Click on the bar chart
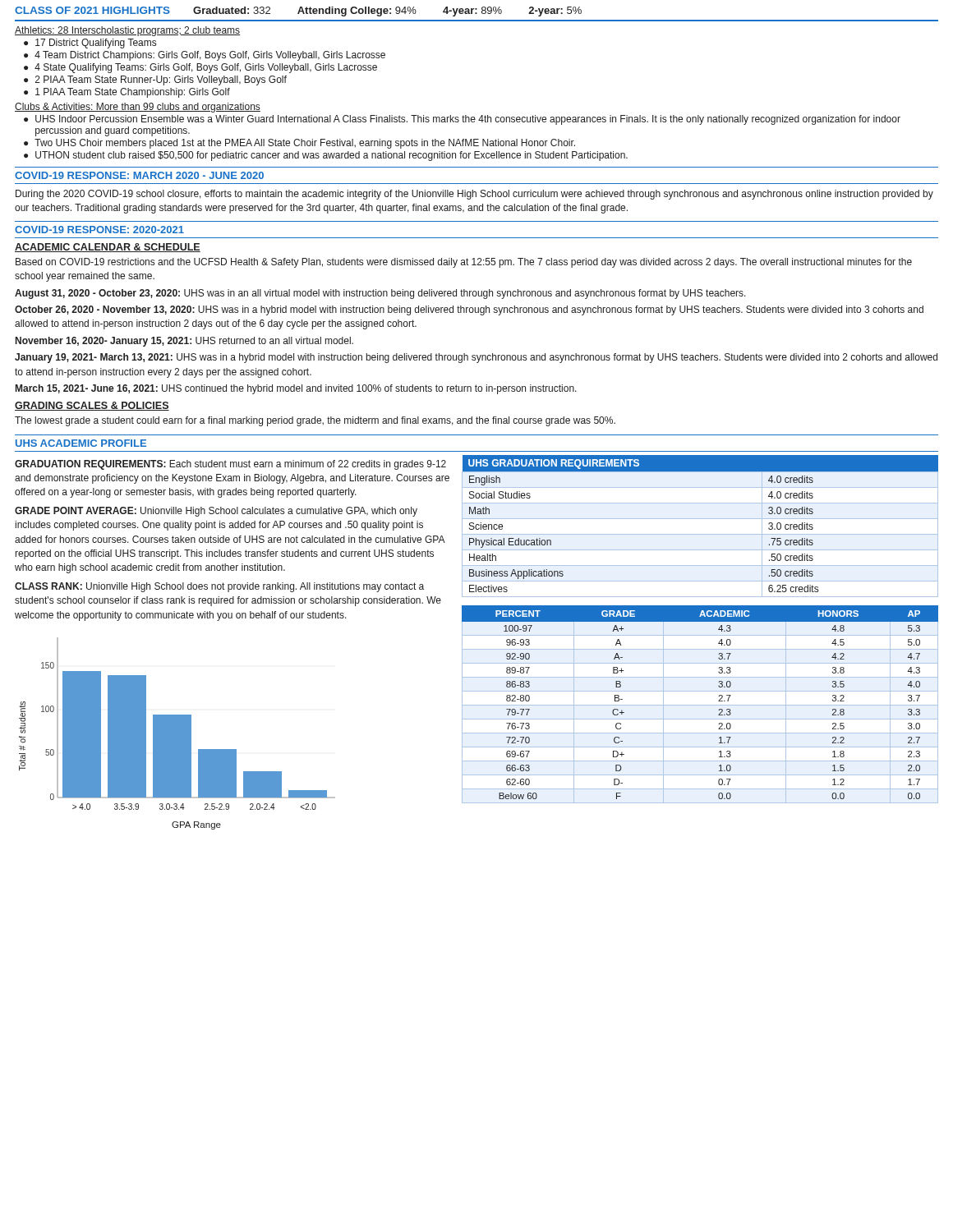This screenshot has width=953, height=1232. pos(177,736)
